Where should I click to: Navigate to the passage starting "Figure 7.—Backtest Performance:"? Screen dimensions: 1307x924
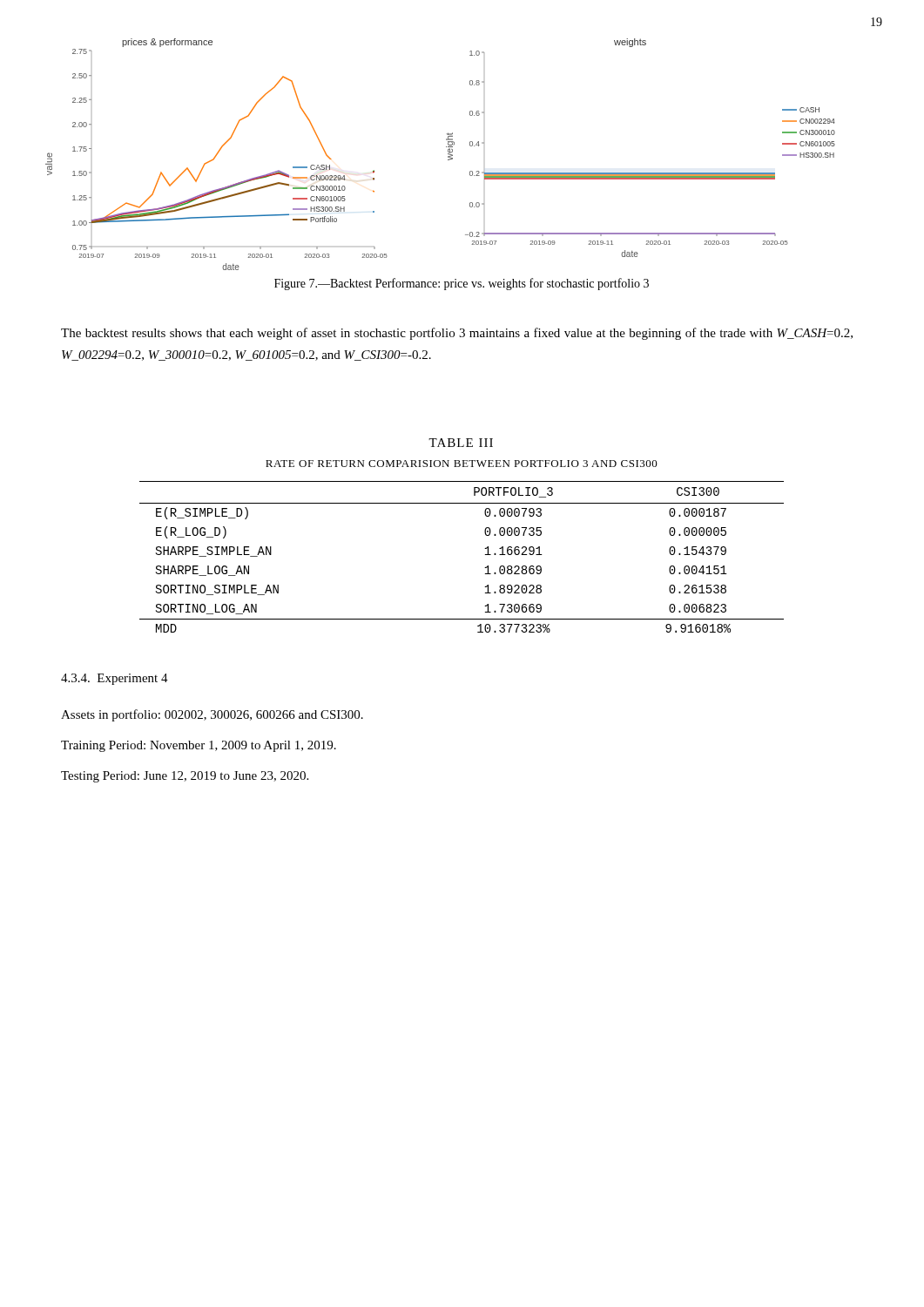coord(462,284)
